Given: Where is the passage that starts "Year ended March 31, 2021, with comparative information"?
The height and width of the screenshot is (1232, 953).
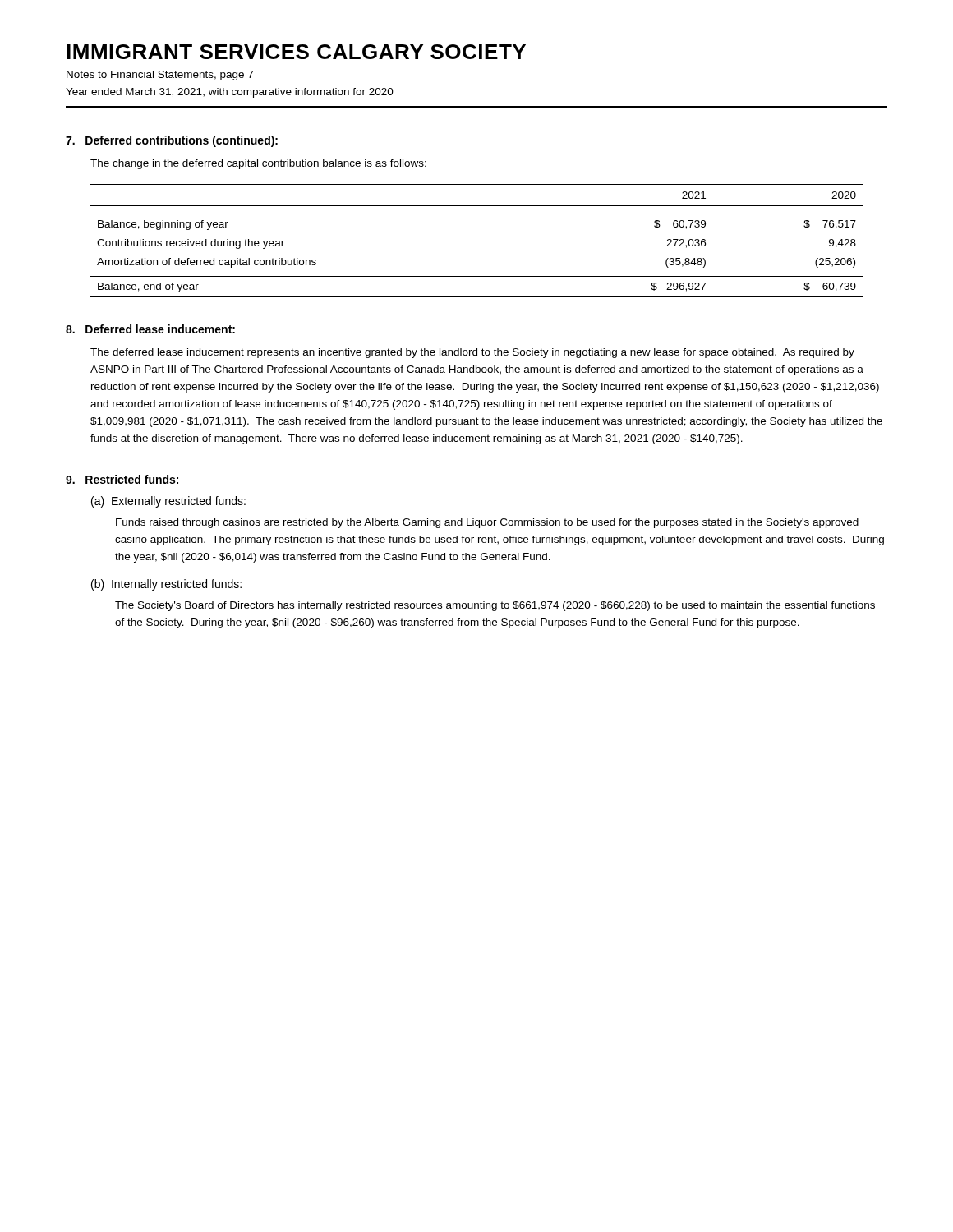Looking at the screenshot, I should [230, 92].
